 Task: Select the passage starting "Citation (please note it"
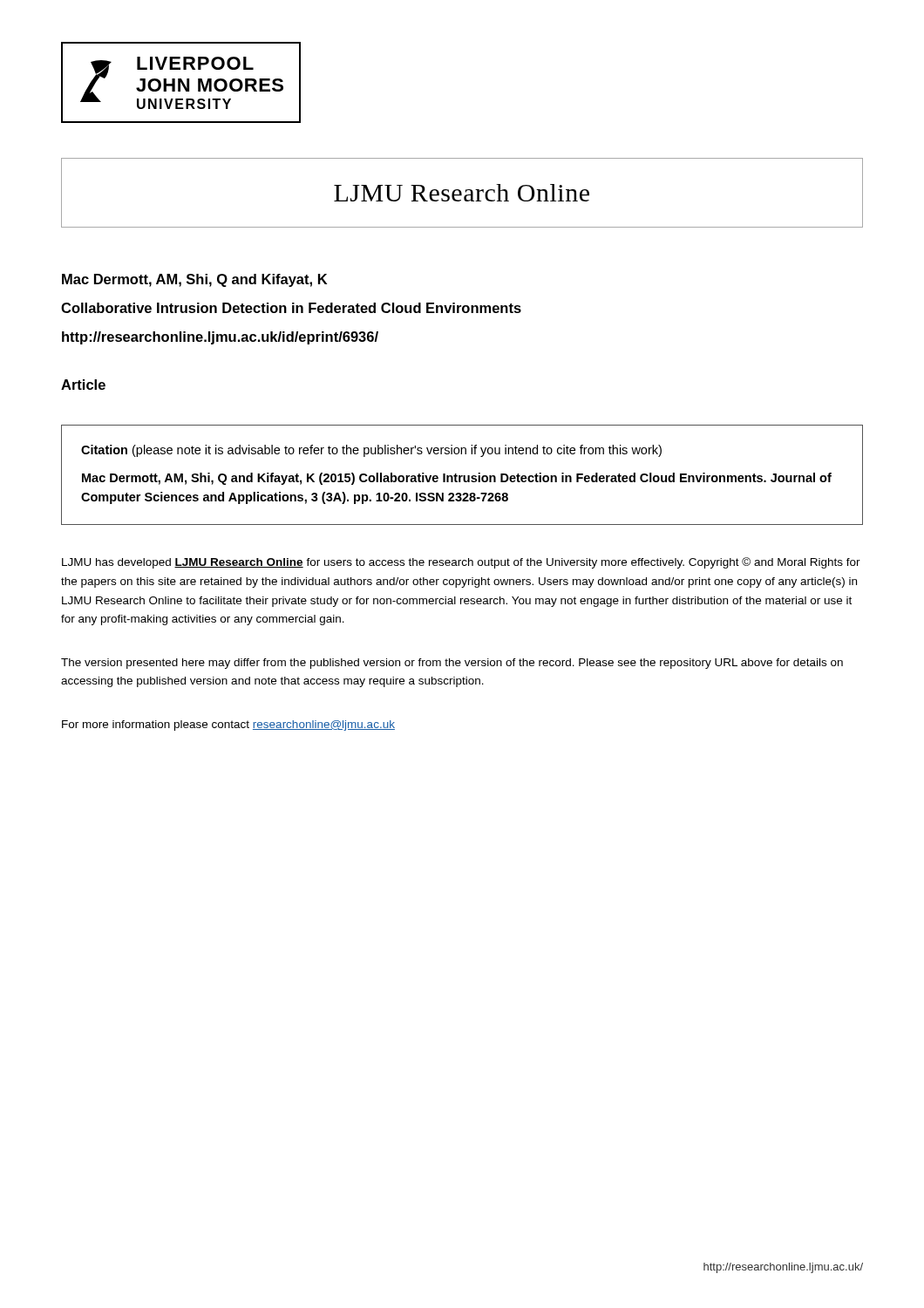tap(462, 475)
